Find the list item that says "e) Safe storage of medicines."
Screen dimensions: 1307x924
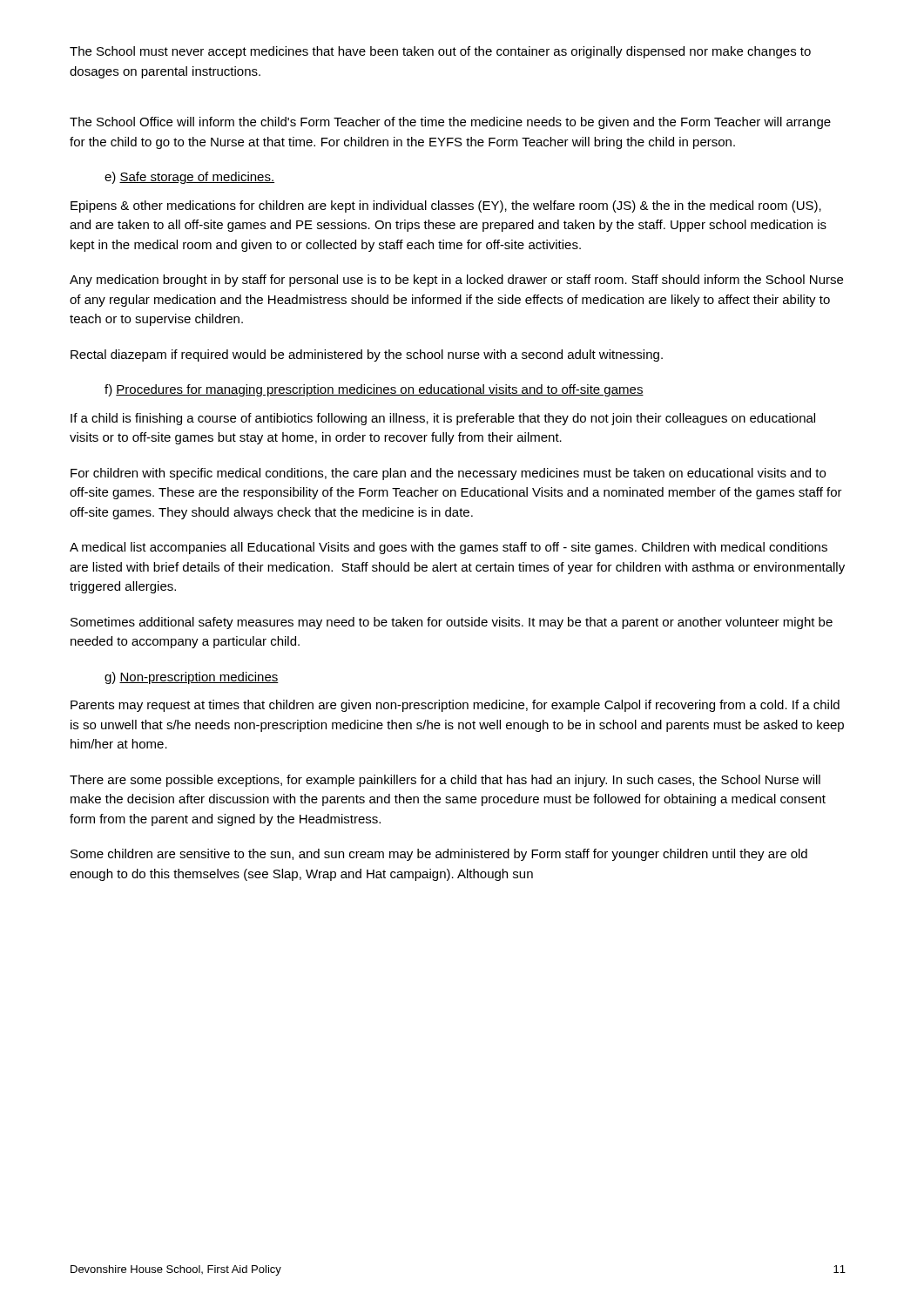tap(189, 176)
